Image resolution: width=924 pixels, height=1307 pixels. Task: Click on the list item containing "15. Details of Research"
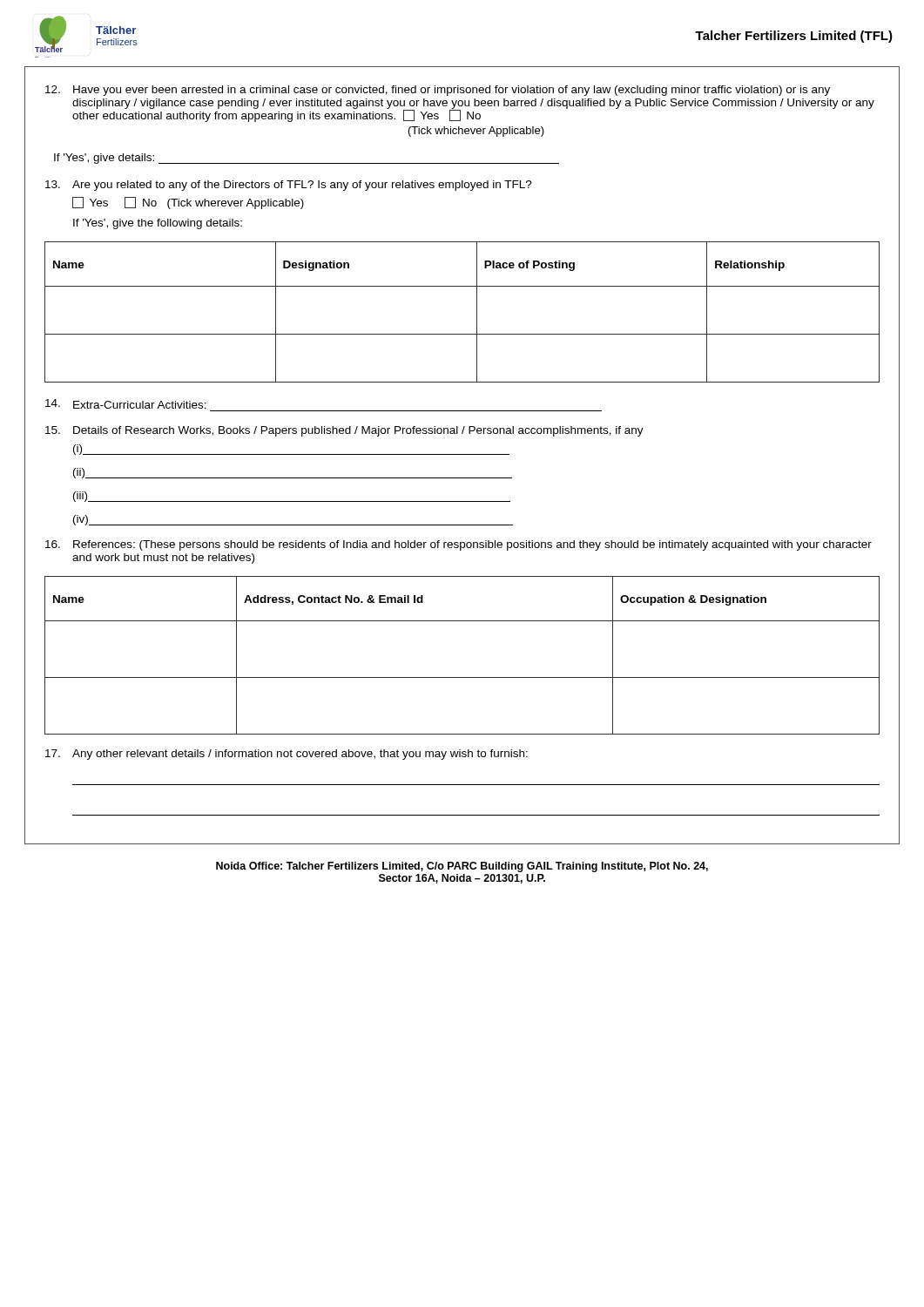tap(462, 474)
